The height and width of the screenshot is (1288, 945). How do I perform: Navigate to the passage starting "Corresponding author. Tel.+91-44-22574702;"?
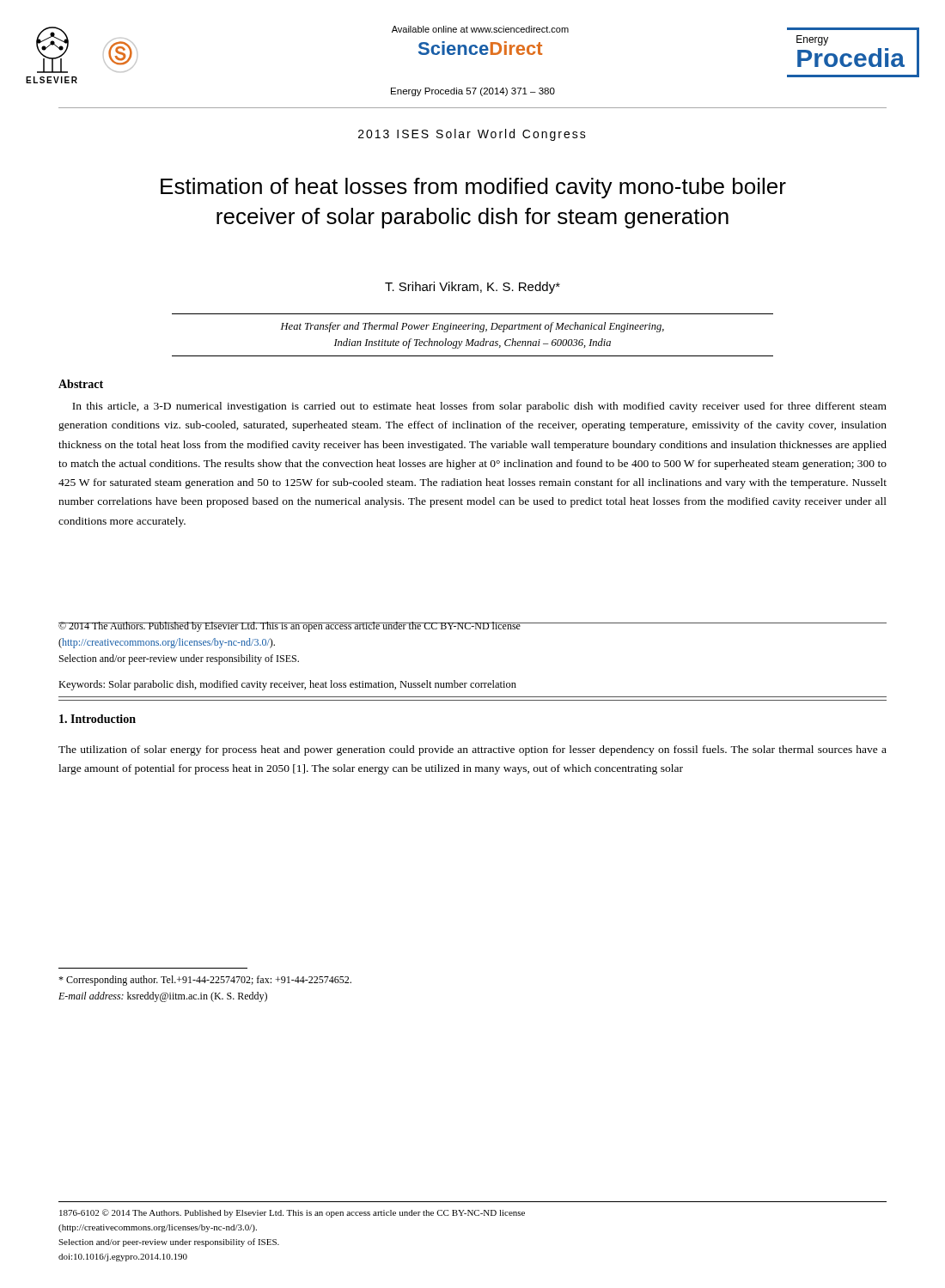point(205,988)
